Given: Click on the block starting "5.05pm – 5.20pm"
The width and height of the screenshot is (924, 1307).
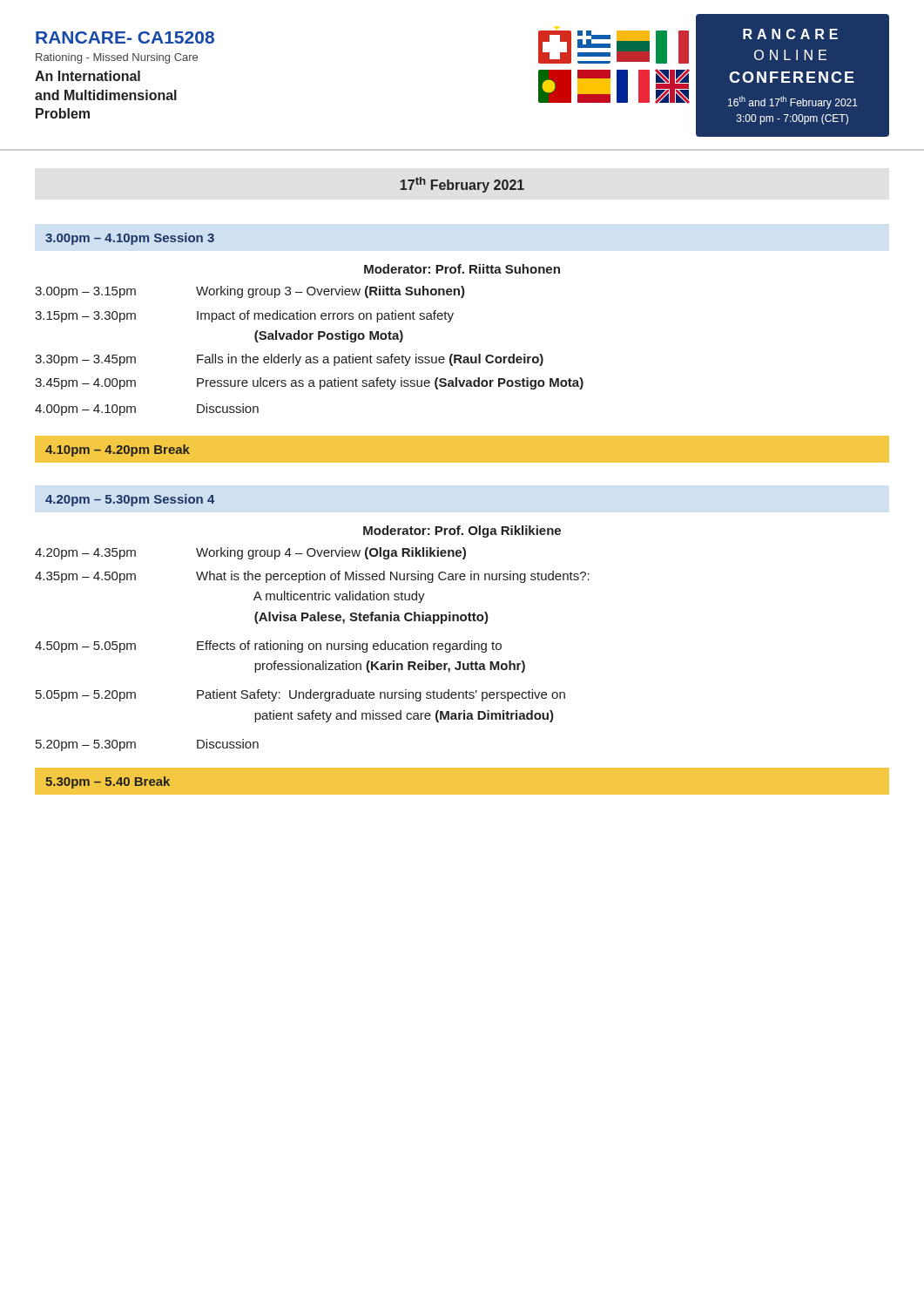Looking at the screenshot, I should [x=300, y=705].
